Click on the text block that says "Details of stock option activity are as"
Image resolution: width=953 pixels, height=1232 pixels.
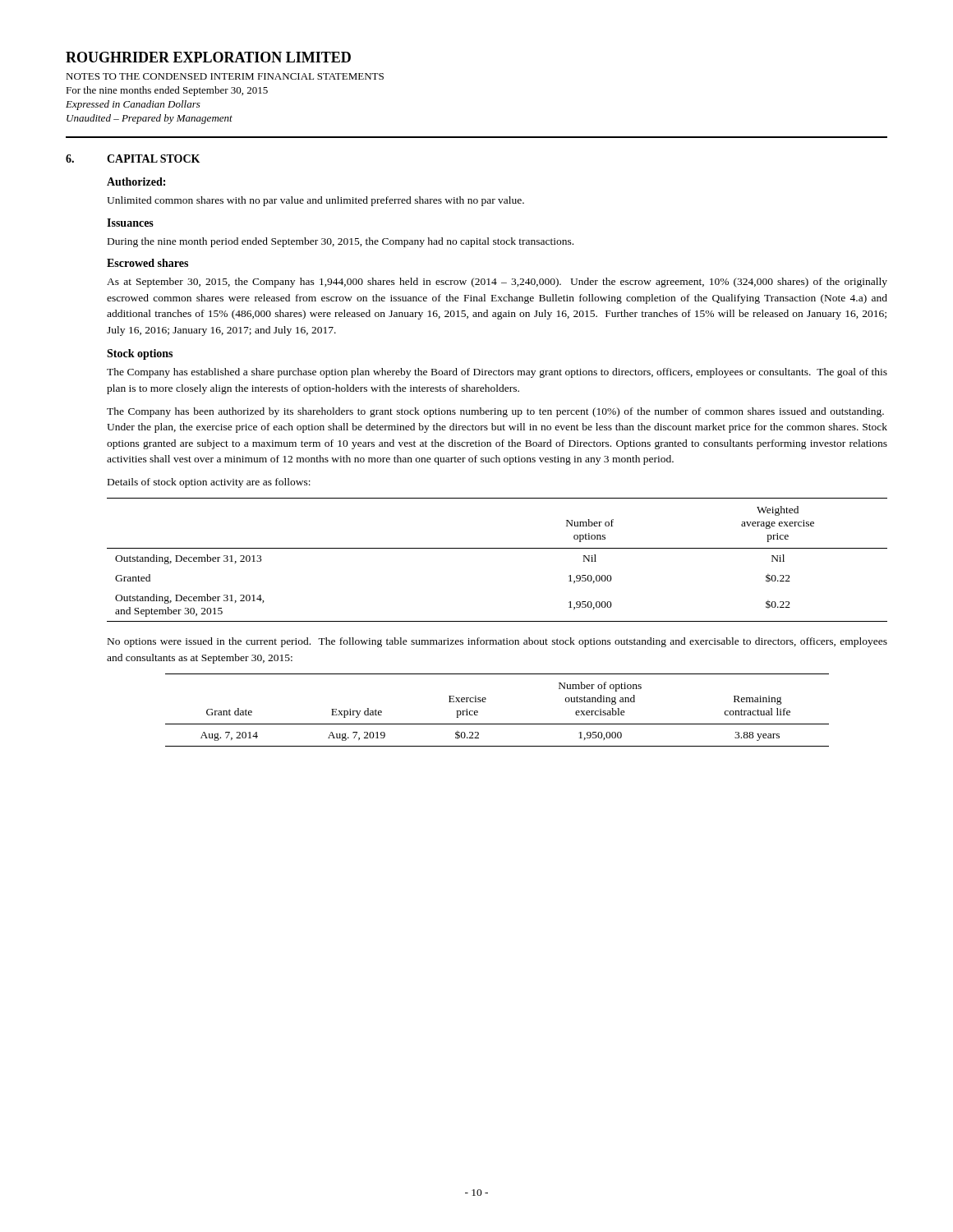click(209, 481)
